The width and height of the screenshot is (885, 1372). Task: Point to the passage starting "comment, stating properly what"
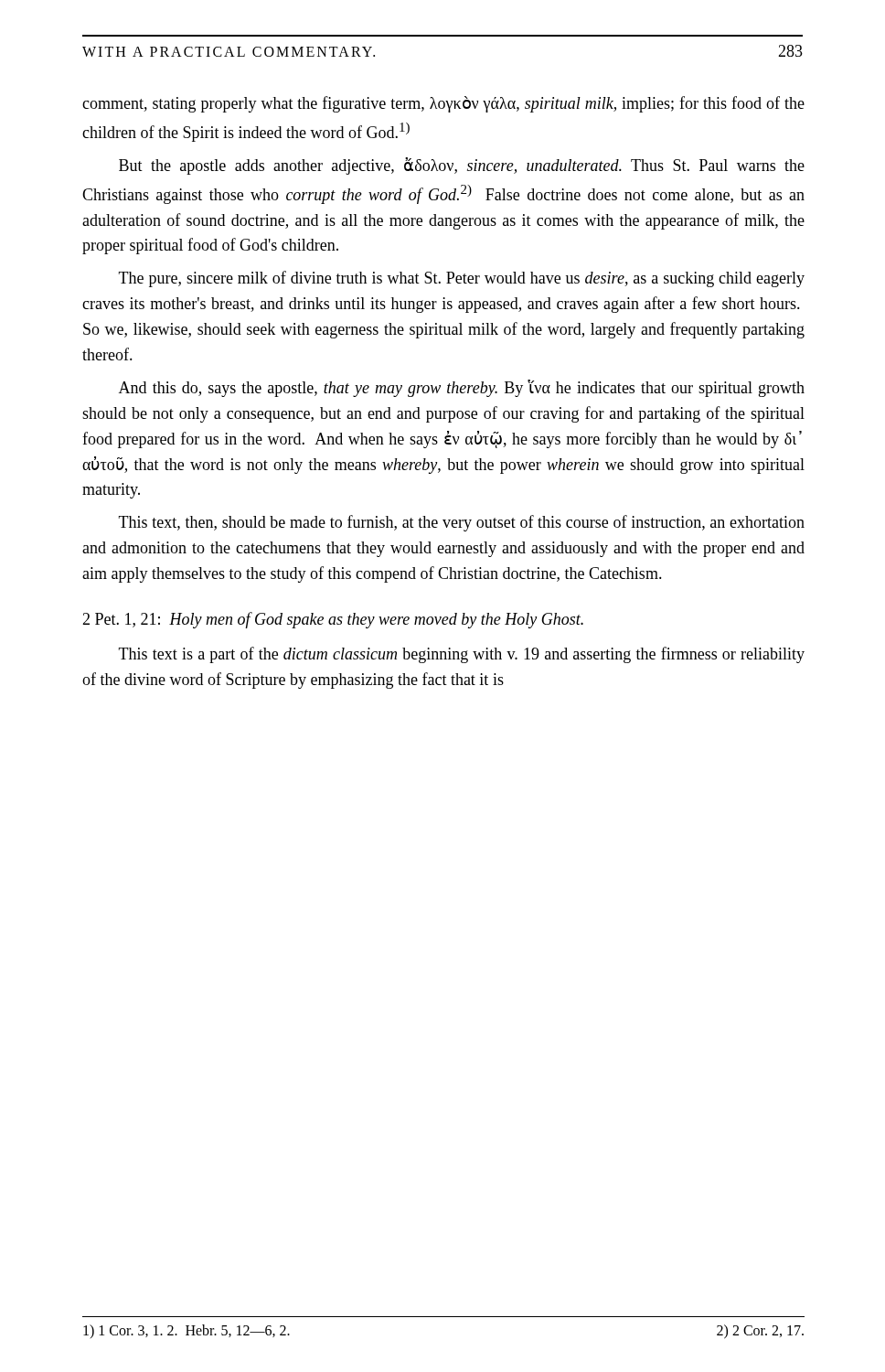(443, 119)
